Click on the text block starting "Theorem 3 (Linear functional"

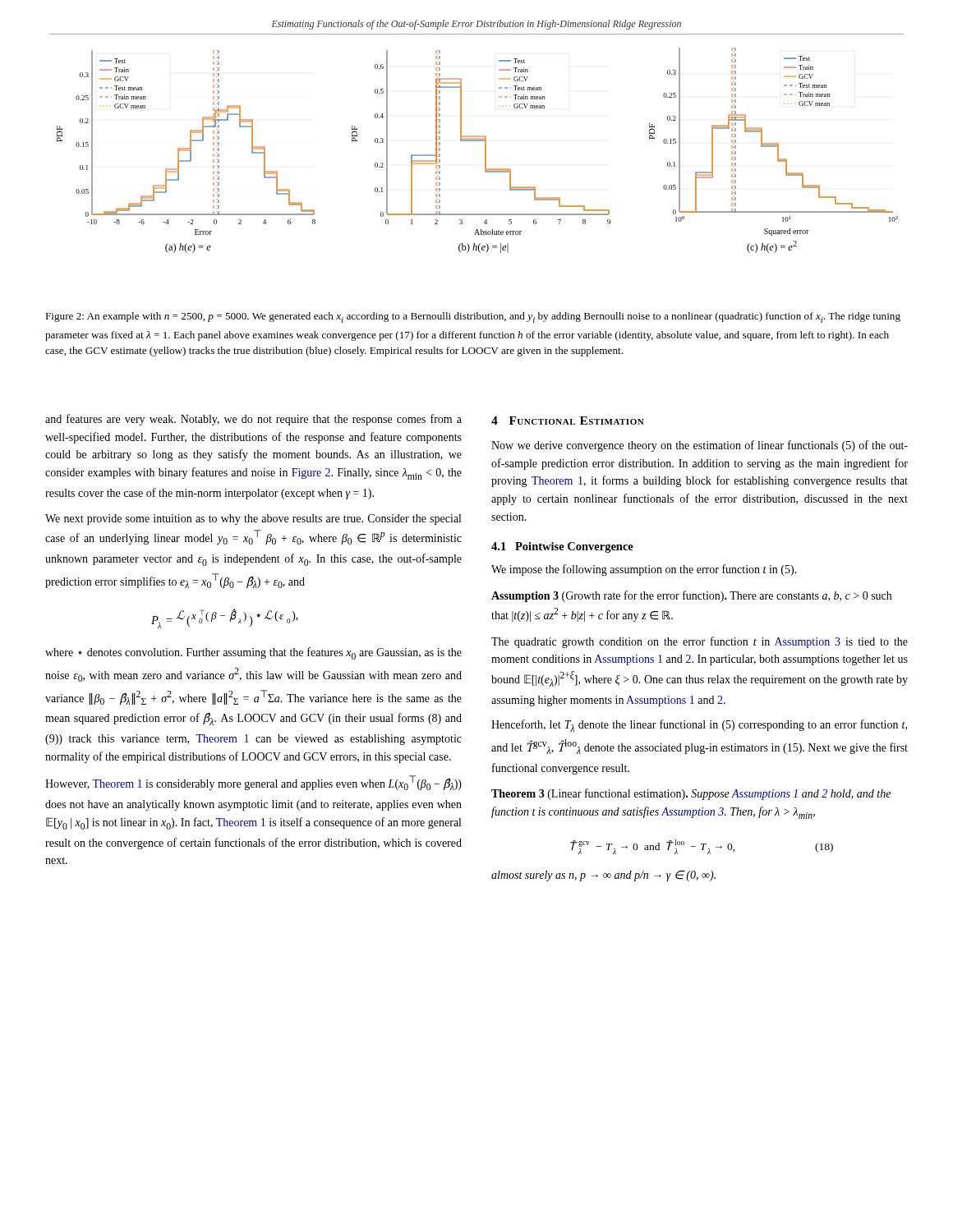click(x=700, y=835)
